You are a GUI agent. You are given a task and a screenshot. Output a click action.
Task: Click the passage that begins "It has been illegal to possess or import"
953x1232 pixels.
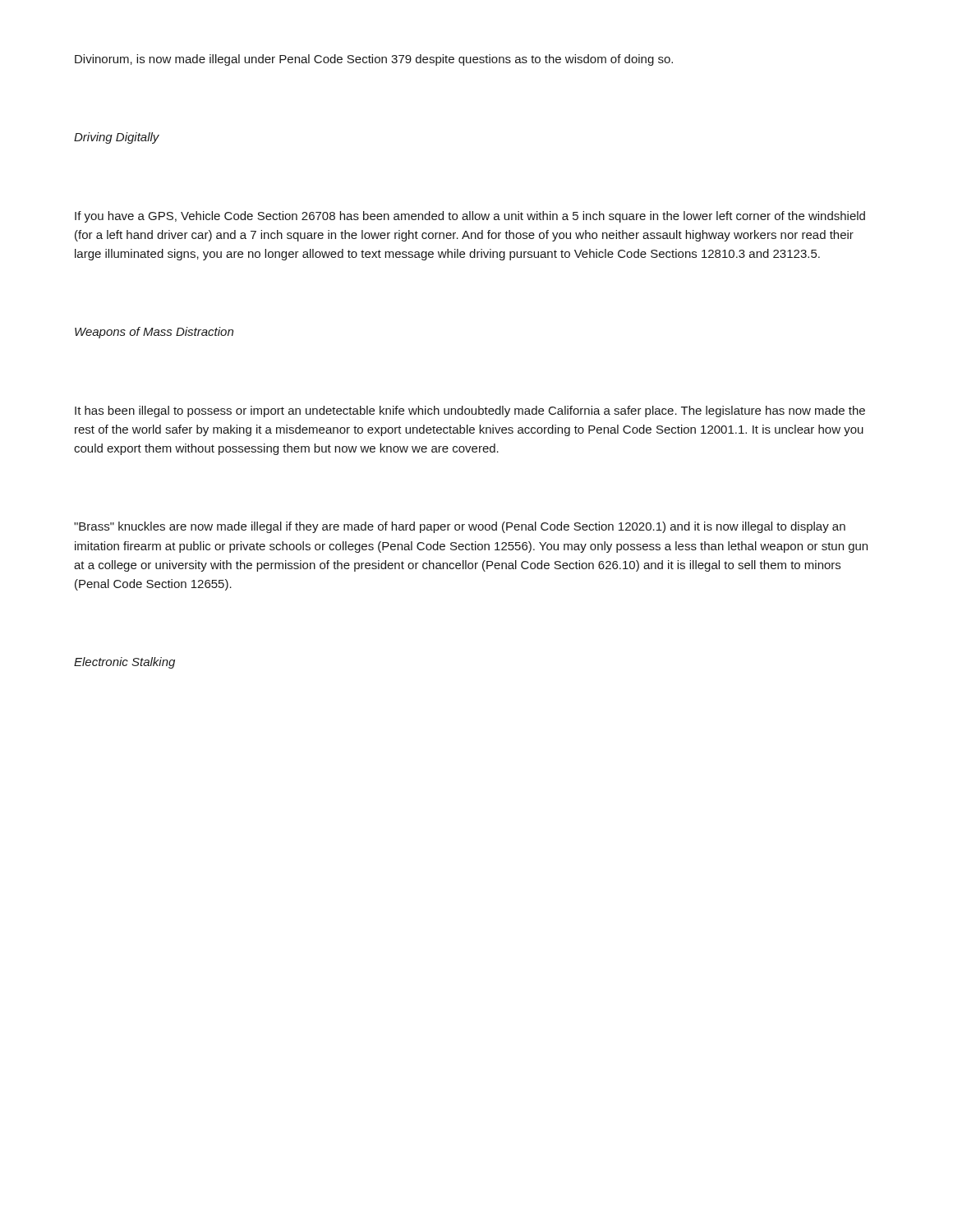pyautogui.click(x=470, y=429)
